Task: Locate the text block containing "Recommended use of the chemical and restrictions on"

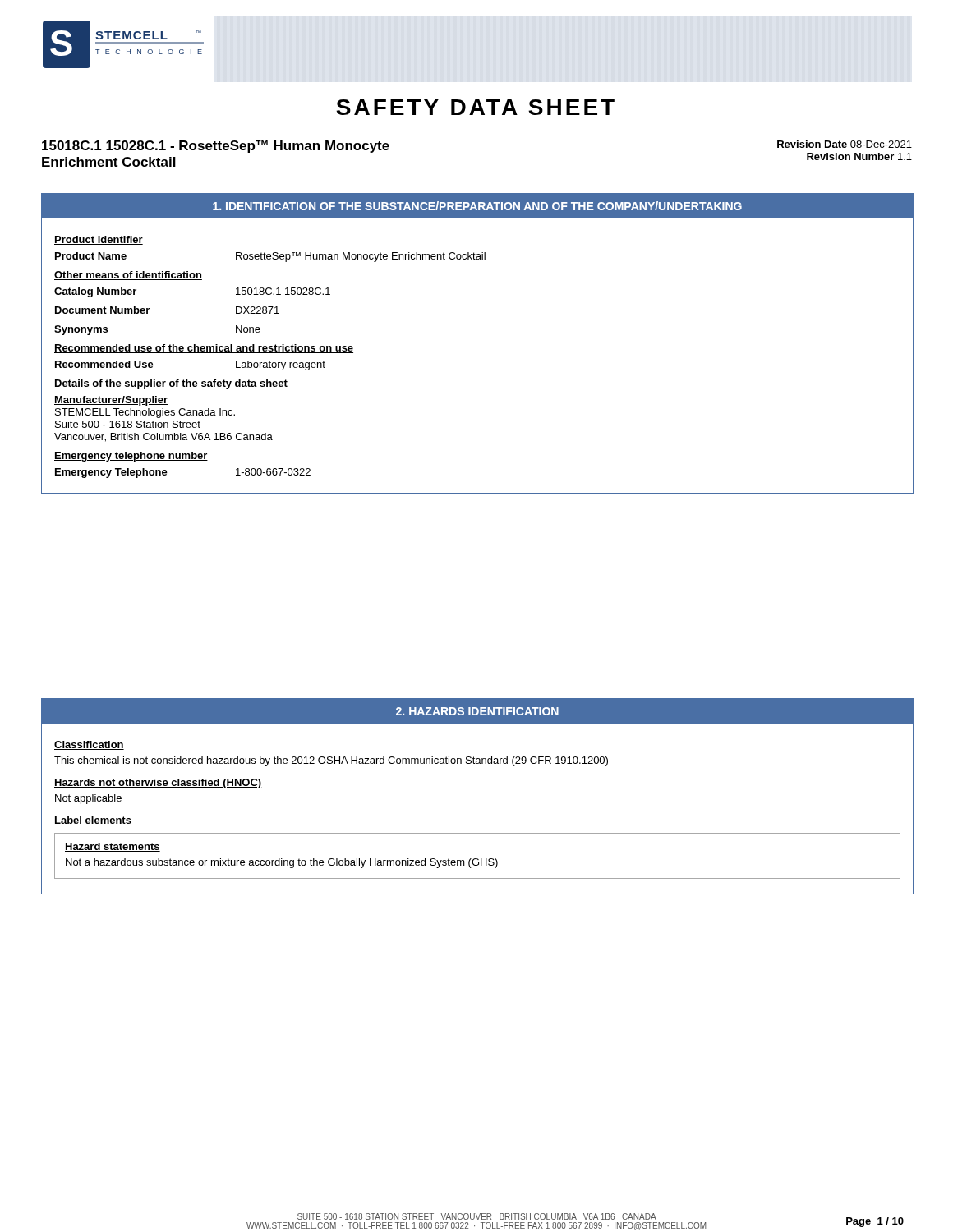Action: pyautogui.click(x=204, y=348)
